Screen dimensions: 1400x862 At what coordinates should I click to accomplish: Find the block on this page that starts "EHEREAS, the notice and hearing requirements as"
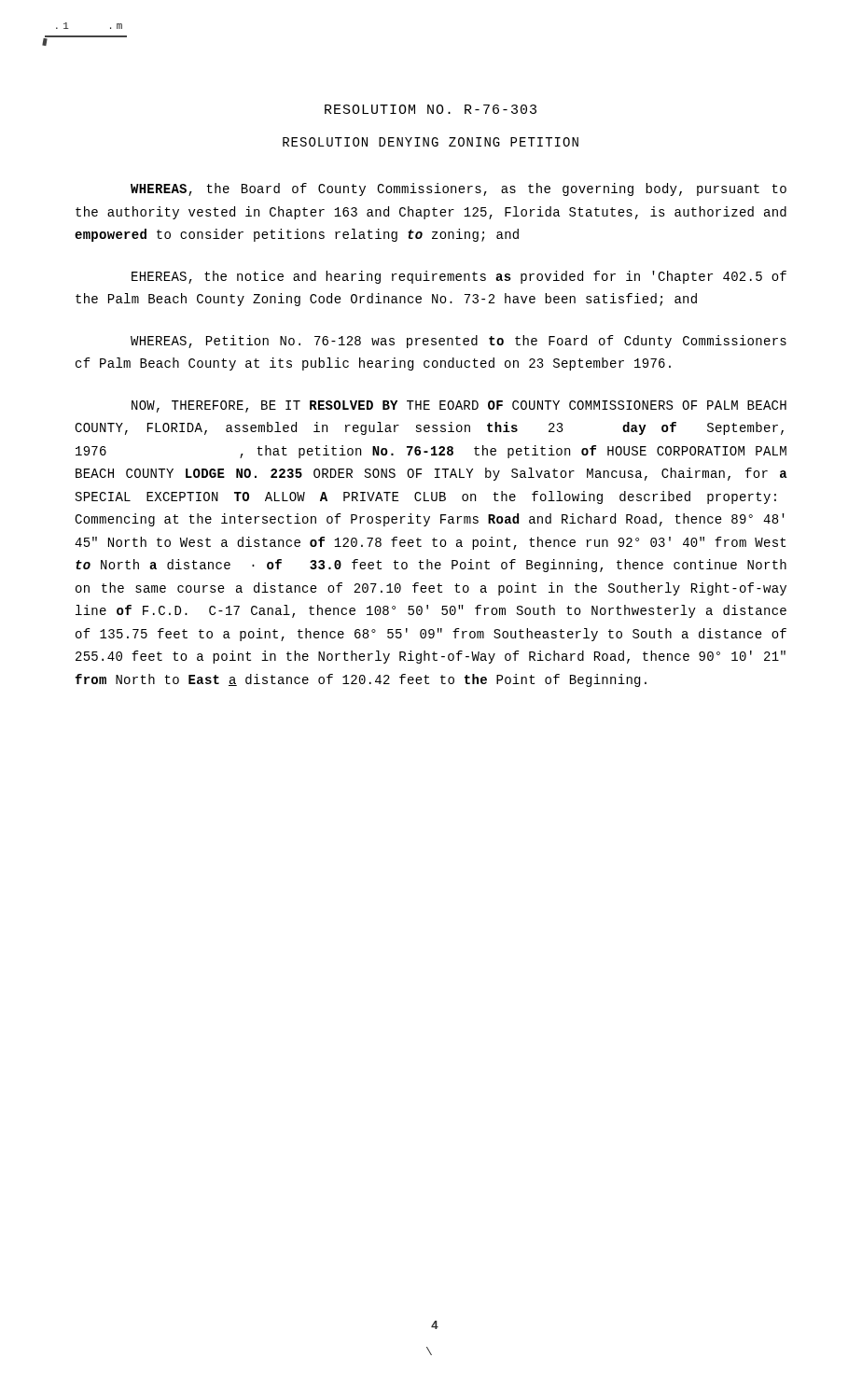coord(431,288)
